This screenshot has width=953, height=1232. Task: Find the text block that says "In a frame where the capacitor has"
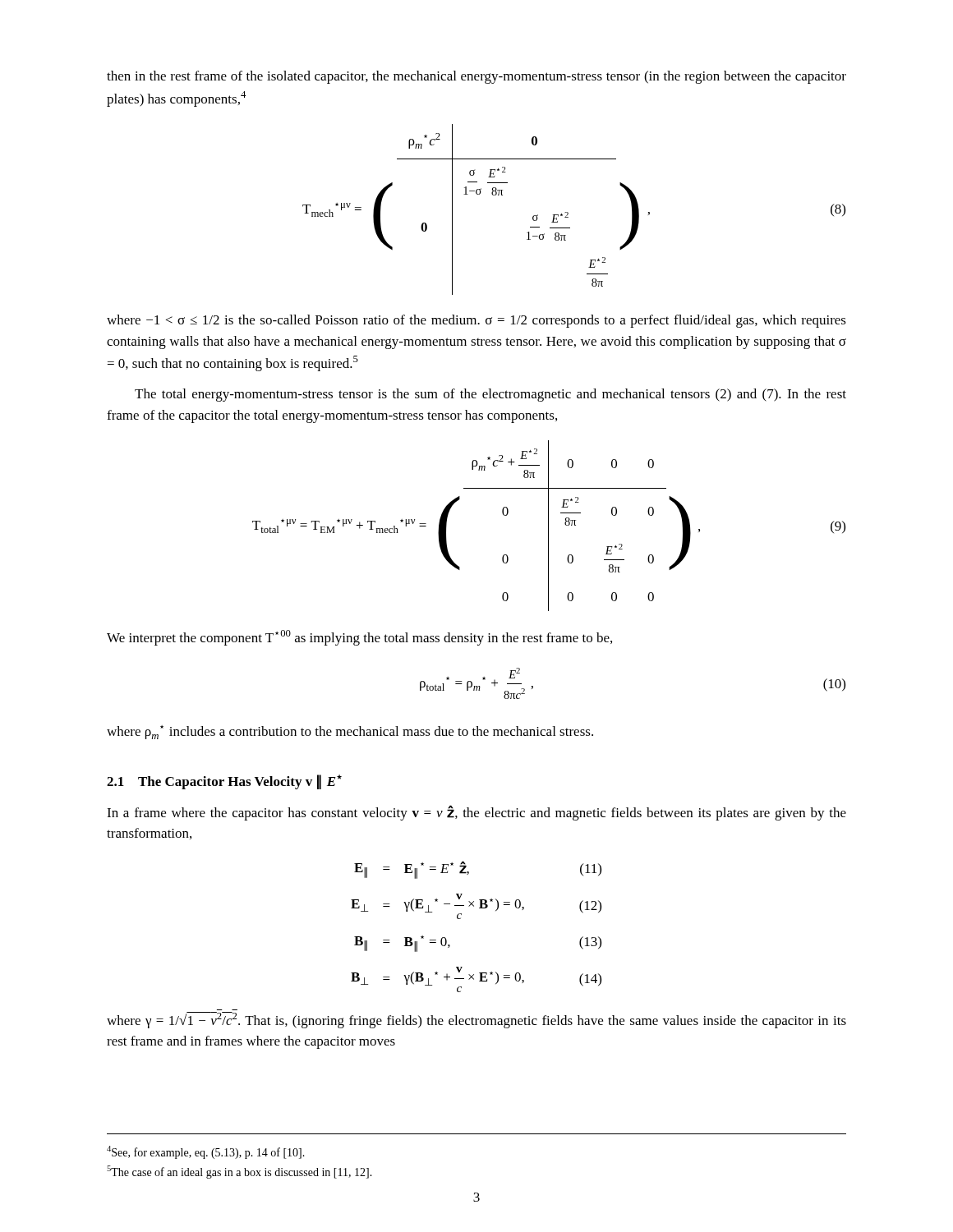point(476,823)
